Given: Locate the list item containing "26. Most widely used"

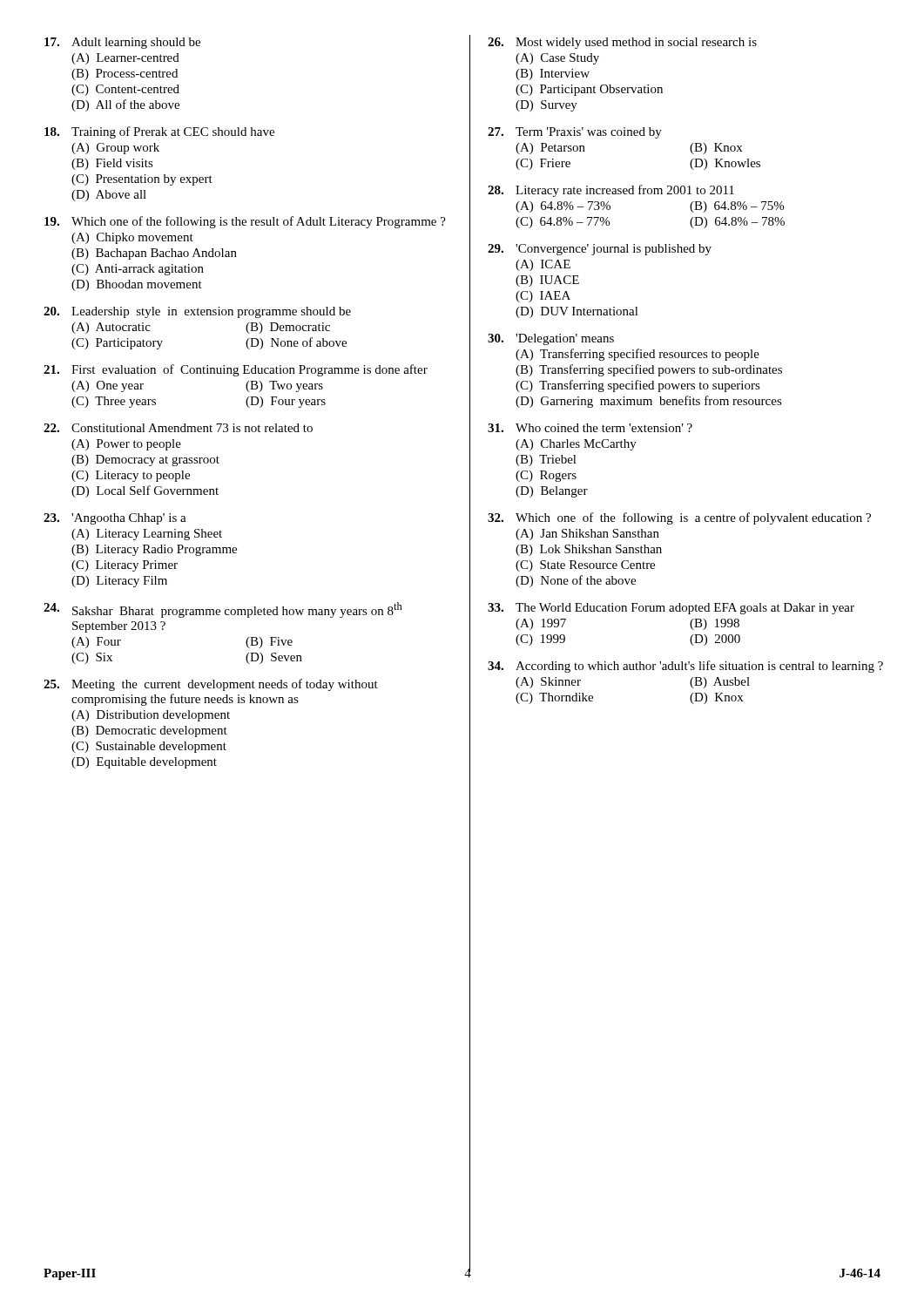Looking at the screenshot, I should (622, 43).
